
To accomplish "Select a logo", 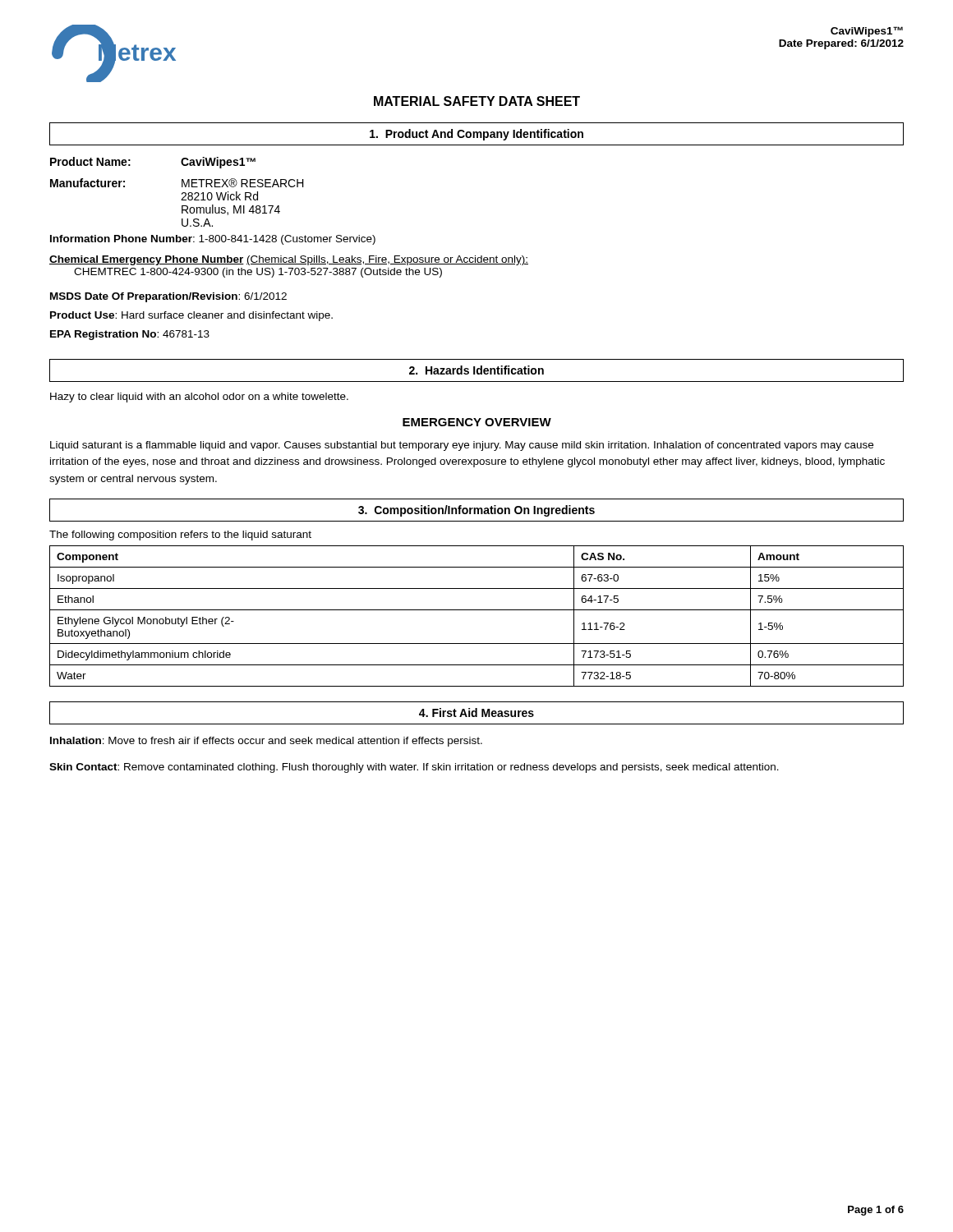I will click(x=119, y=53).
